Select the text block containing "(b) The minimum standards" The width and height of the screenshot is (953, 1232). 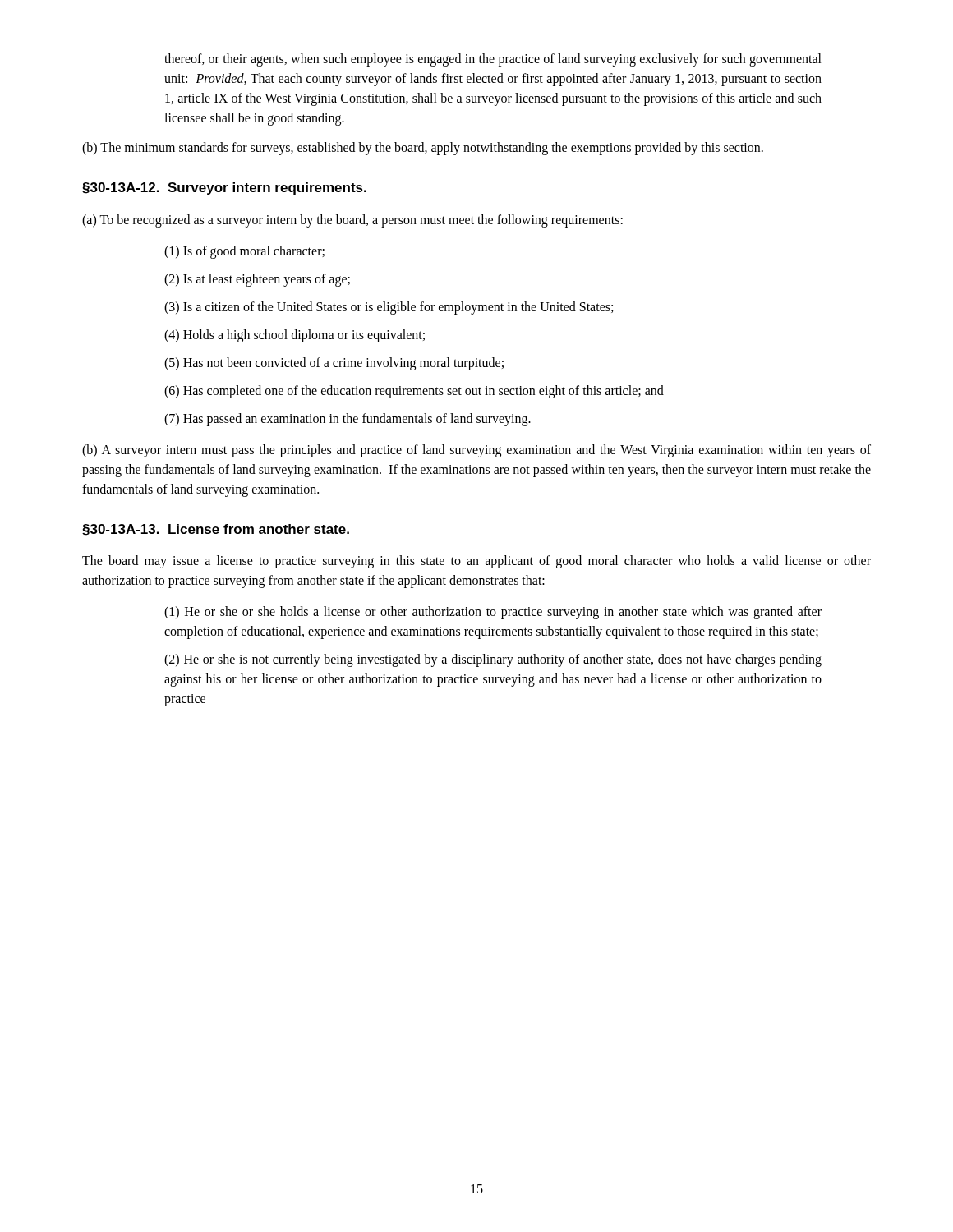[x=423, y=147]
